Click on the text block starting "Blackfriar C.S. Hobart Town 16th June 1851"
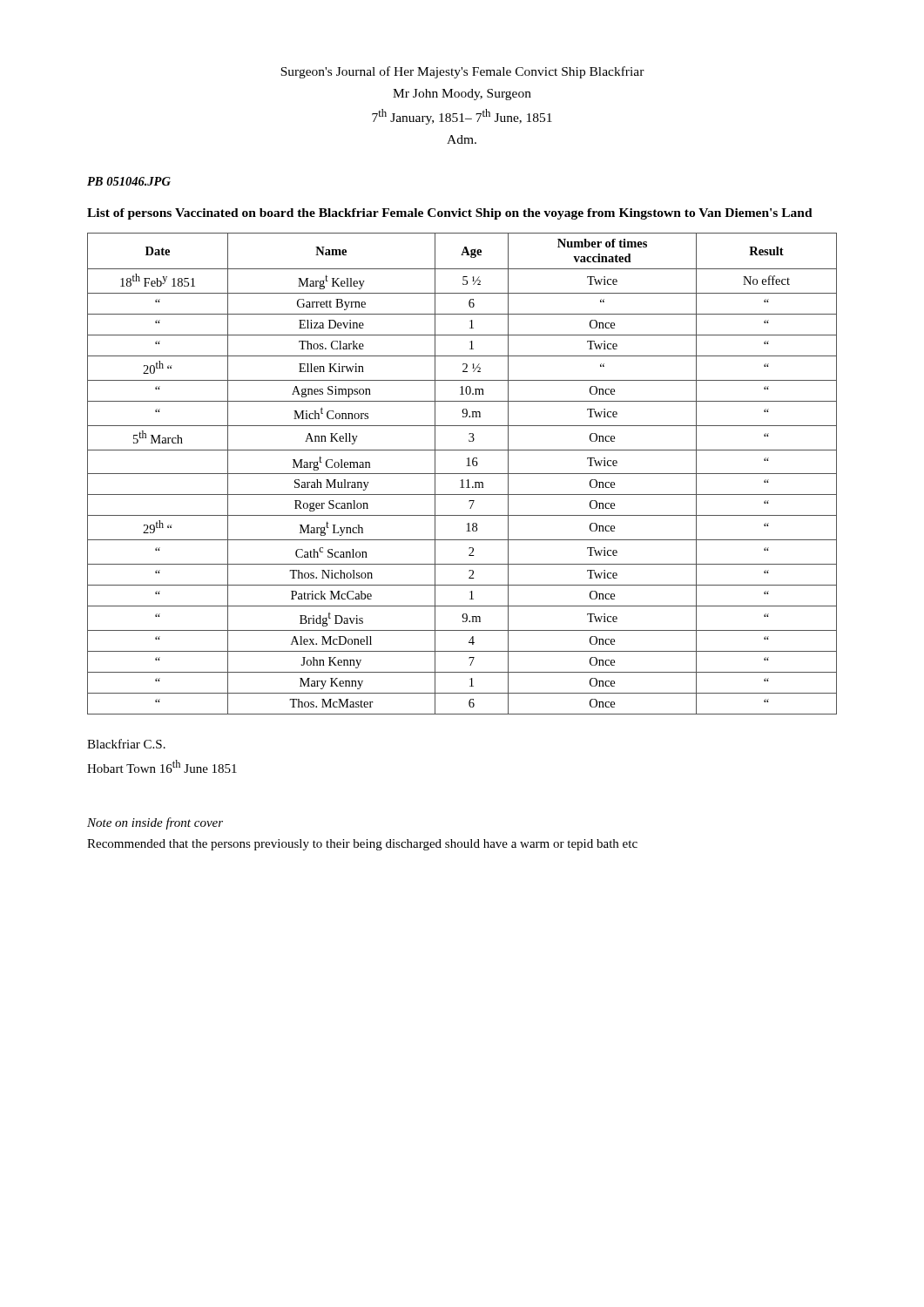 coord(162,756)
